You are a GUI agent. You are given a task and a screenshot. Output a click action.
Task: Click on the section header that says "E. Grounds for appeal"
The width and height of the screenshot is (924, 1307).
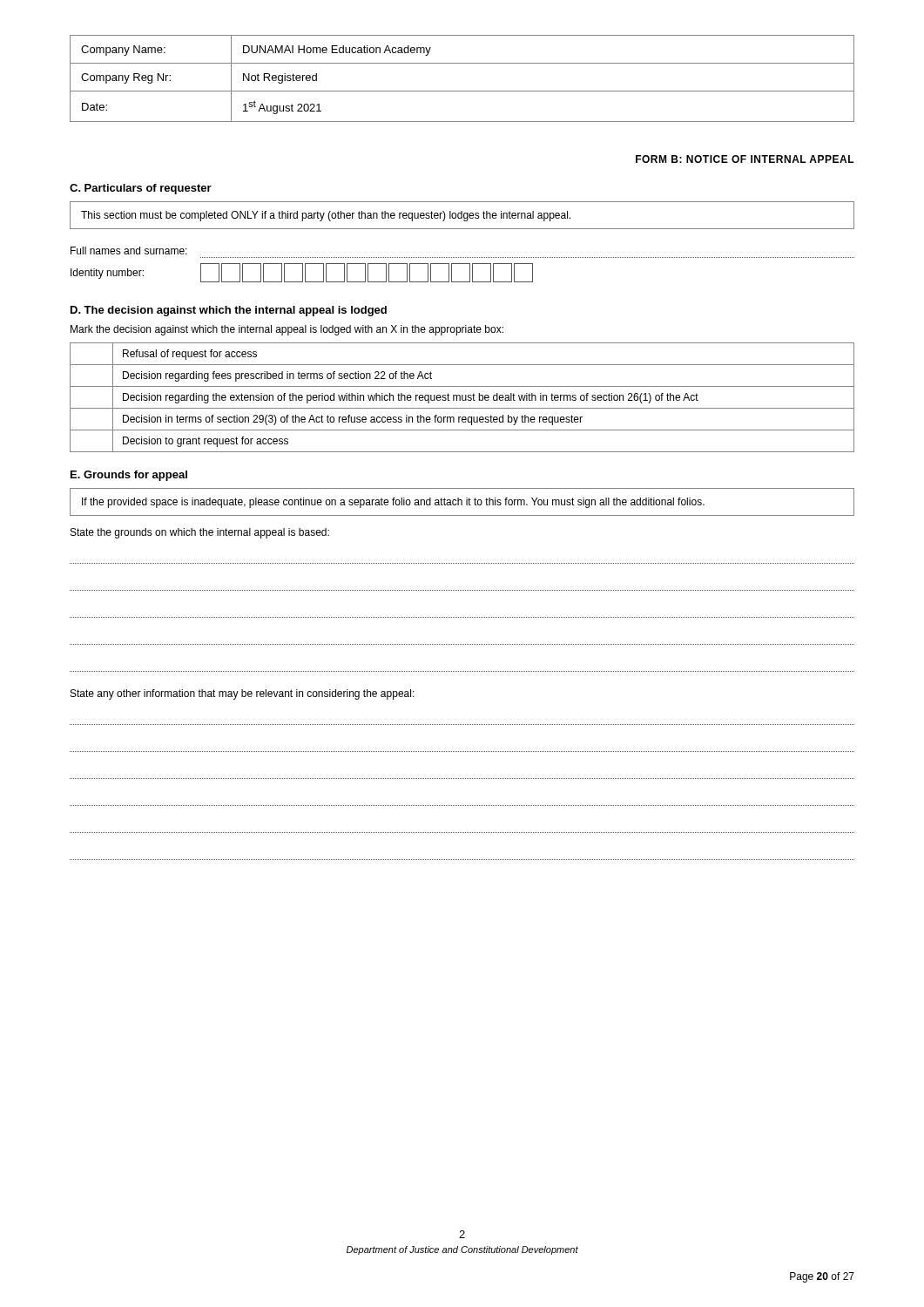129,475
